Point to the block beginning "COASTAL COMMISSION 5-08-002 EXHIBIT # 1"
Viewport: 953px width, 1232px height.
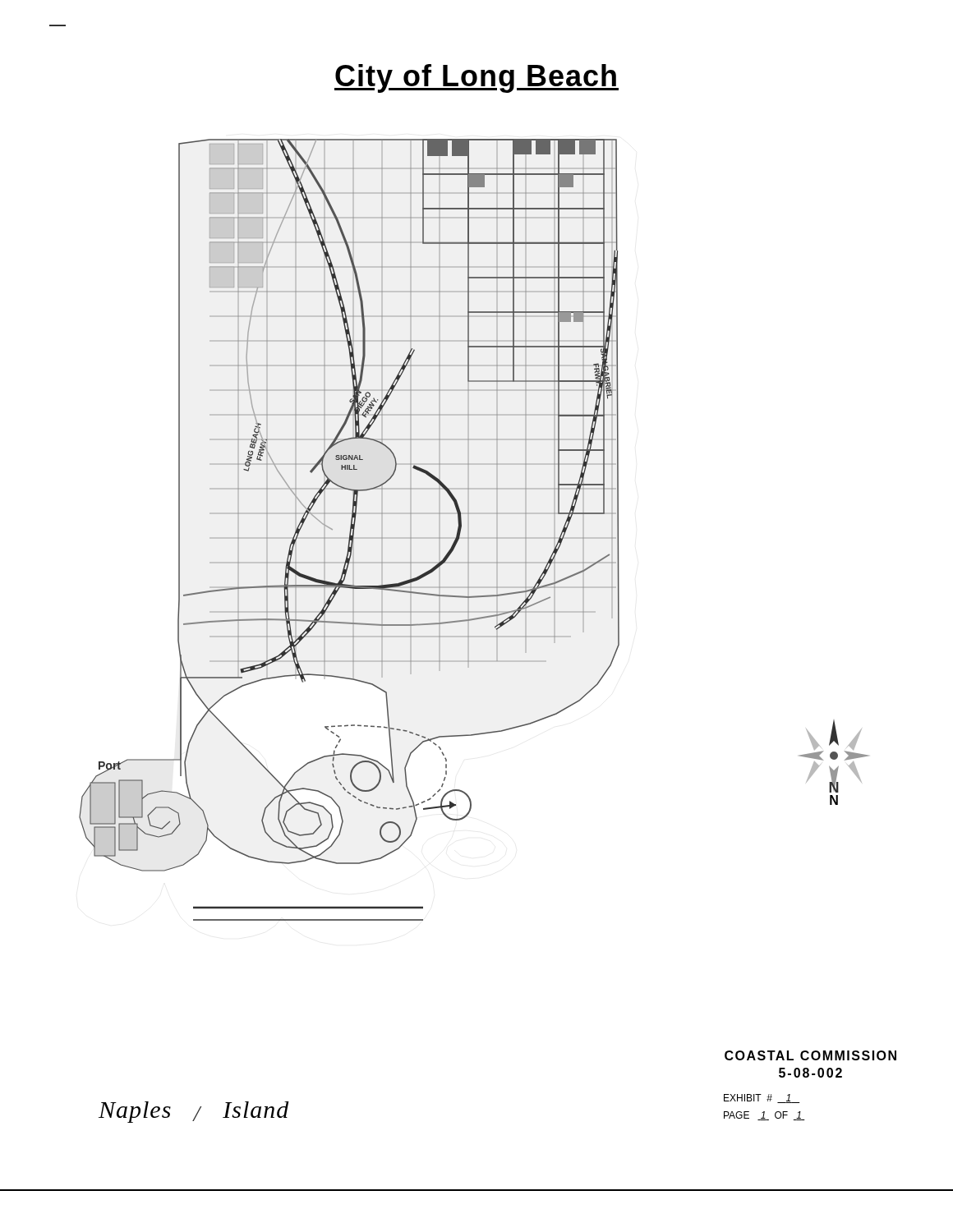point(811,1086)
